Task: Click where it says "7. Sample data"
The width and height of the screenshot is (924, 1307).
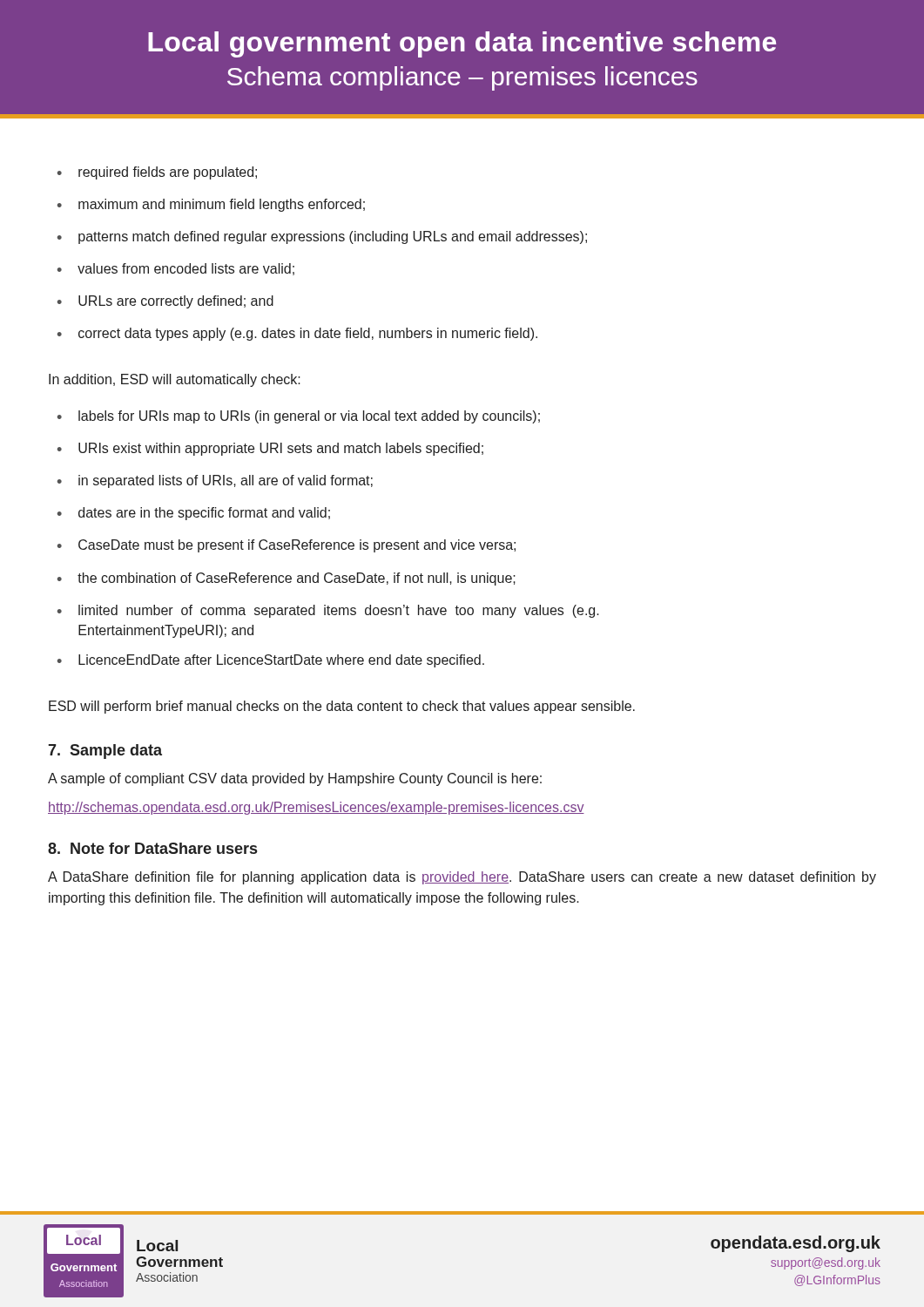Action: [105, 750]
